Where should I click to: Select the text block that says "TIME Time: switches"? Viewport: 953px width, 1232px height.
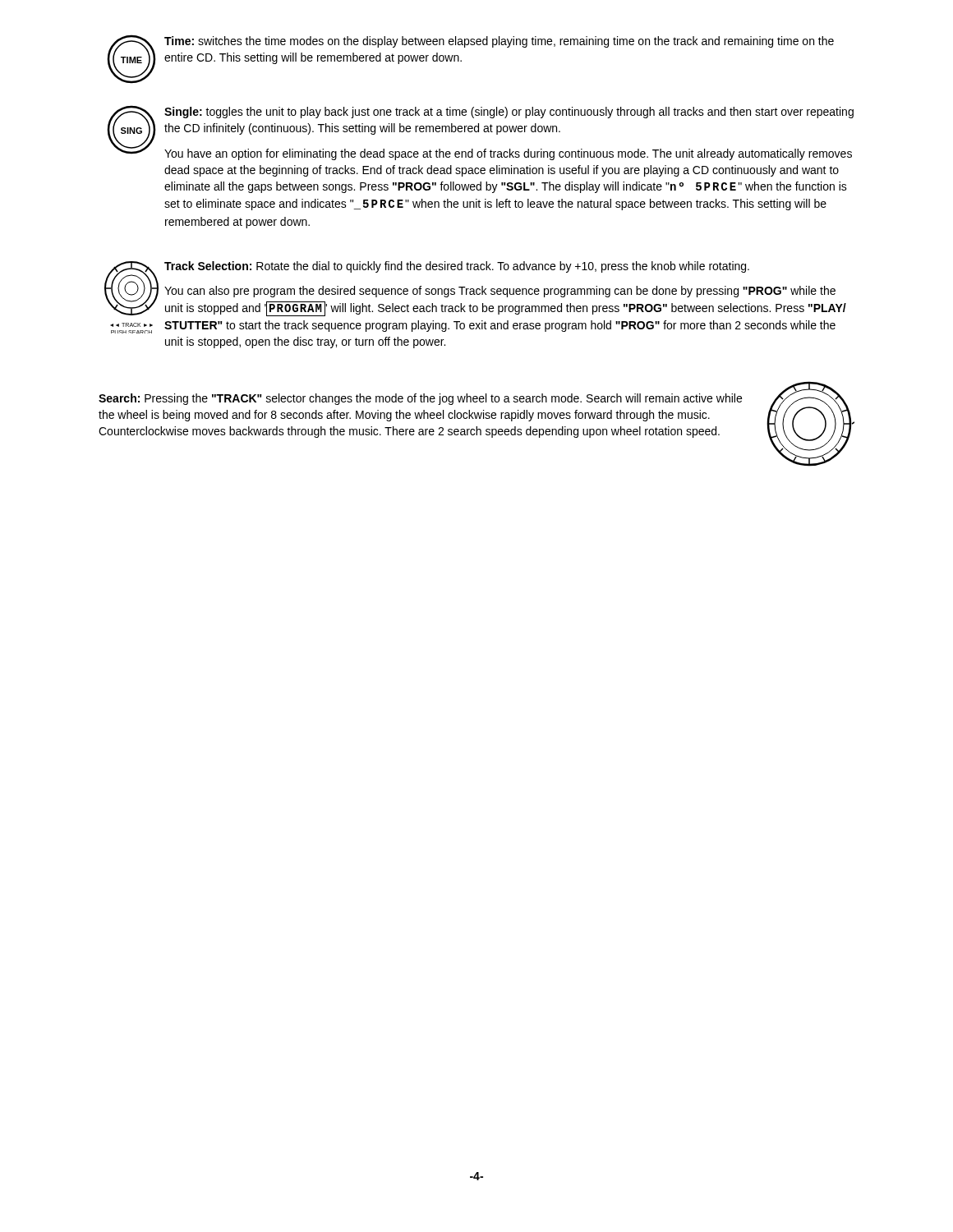pyautogui.click(x=476, y=58)
